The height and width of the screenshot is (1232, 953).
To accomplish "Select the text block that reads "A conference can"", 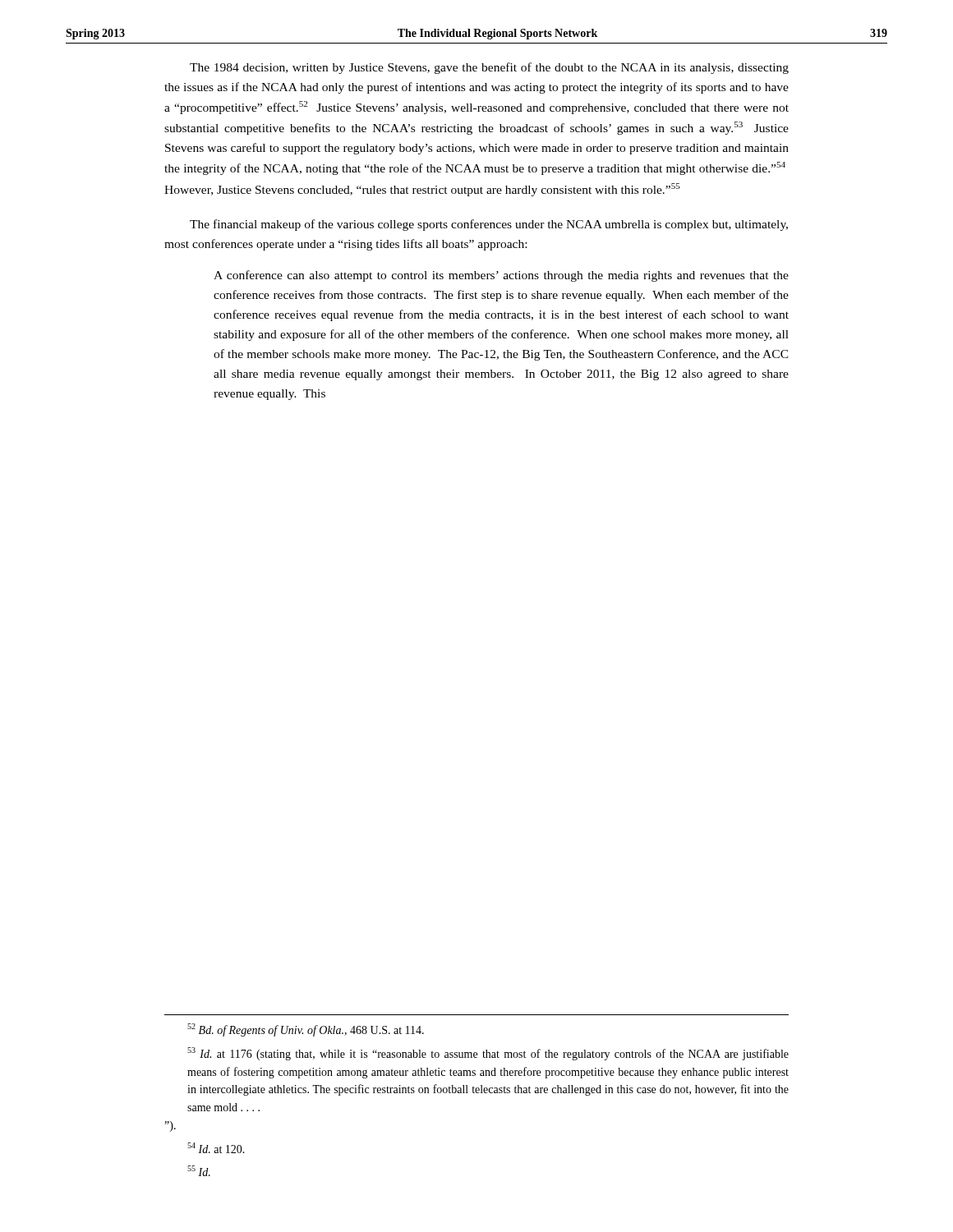I will pos(501,334).
